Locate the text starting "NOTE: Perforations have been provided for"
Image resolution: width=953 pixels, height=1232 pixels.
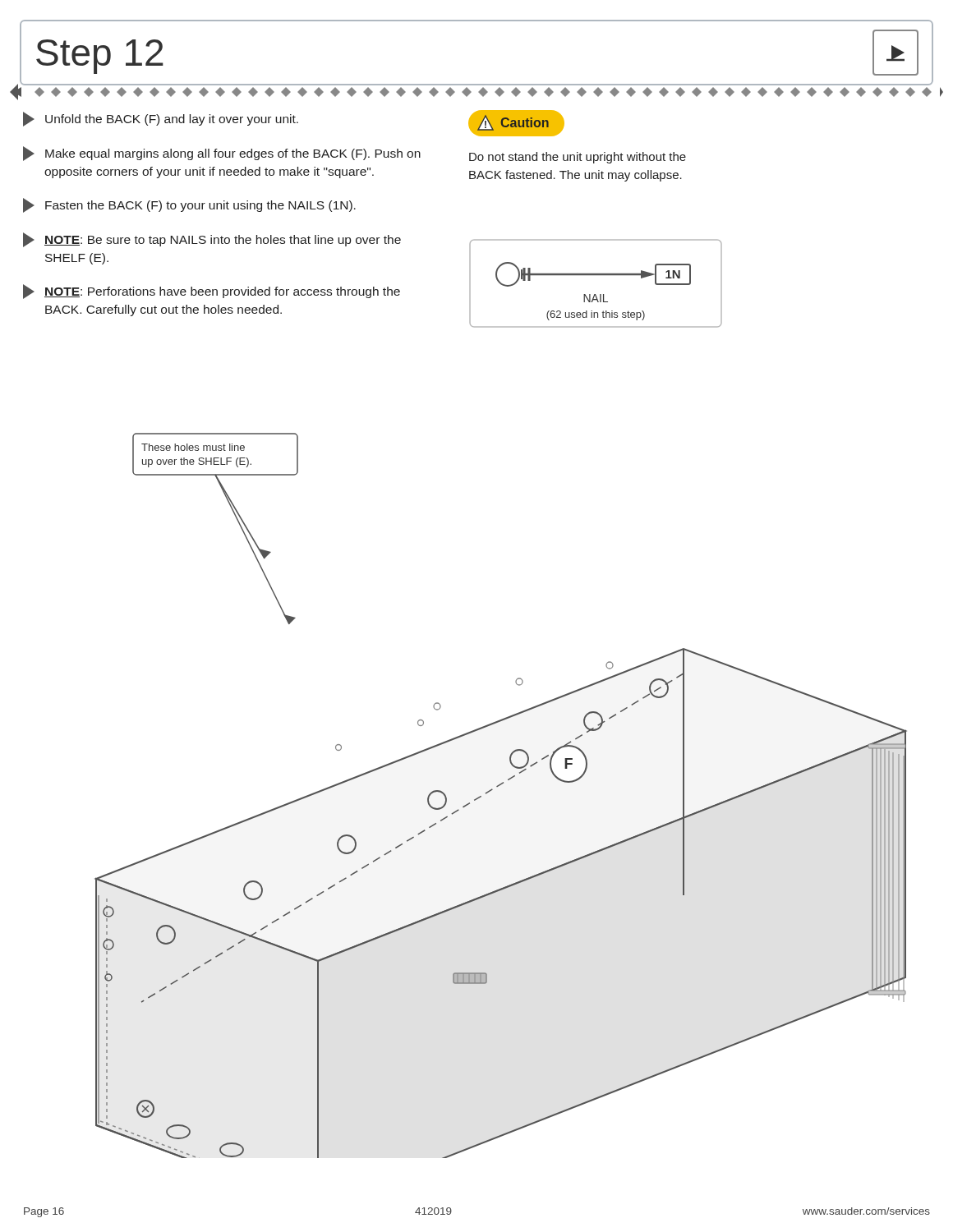[x=228, y=301]
